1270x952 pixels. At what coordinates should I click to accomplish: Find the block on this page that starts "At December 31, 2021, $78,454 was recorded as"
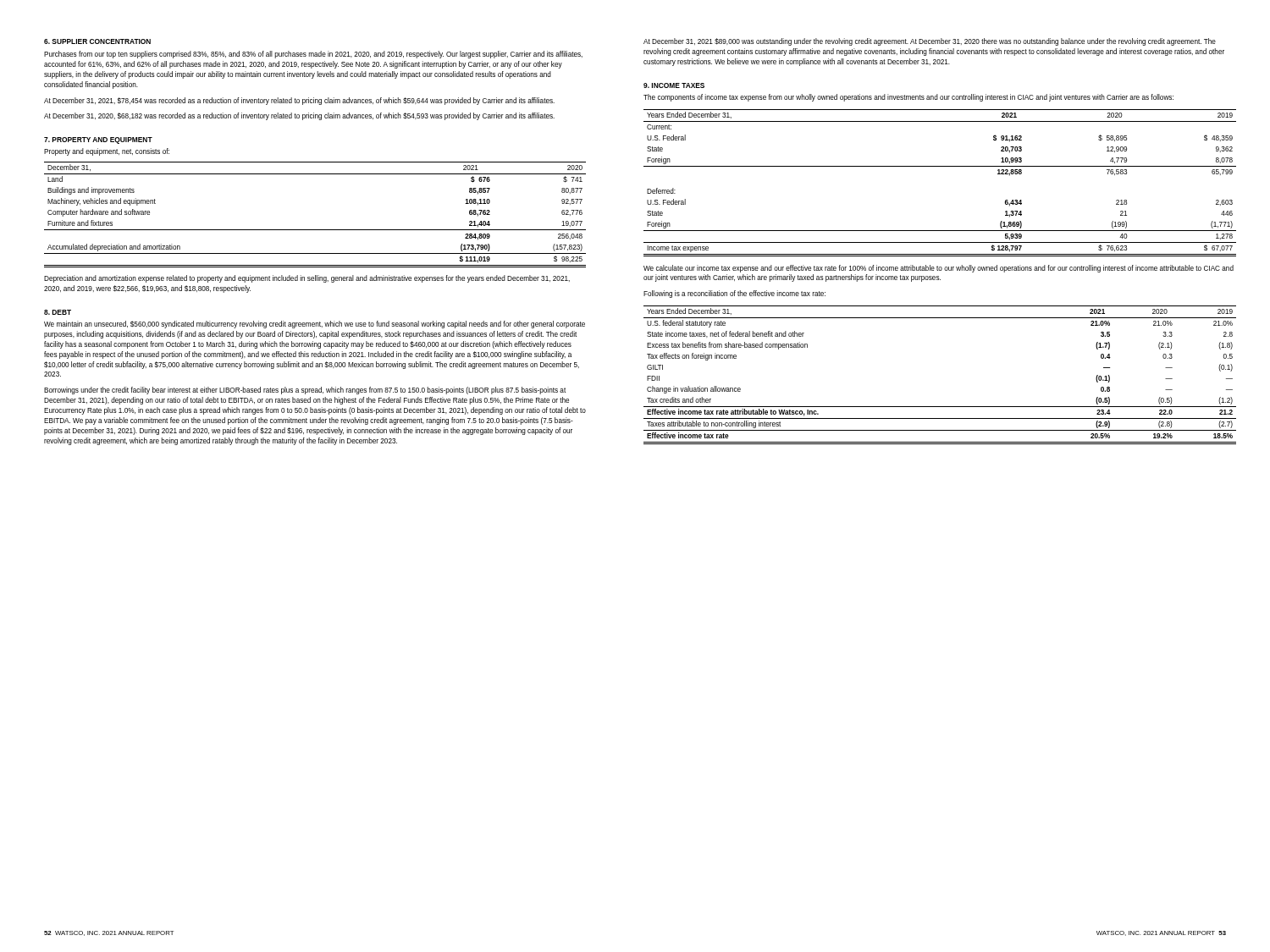(299, 101)
